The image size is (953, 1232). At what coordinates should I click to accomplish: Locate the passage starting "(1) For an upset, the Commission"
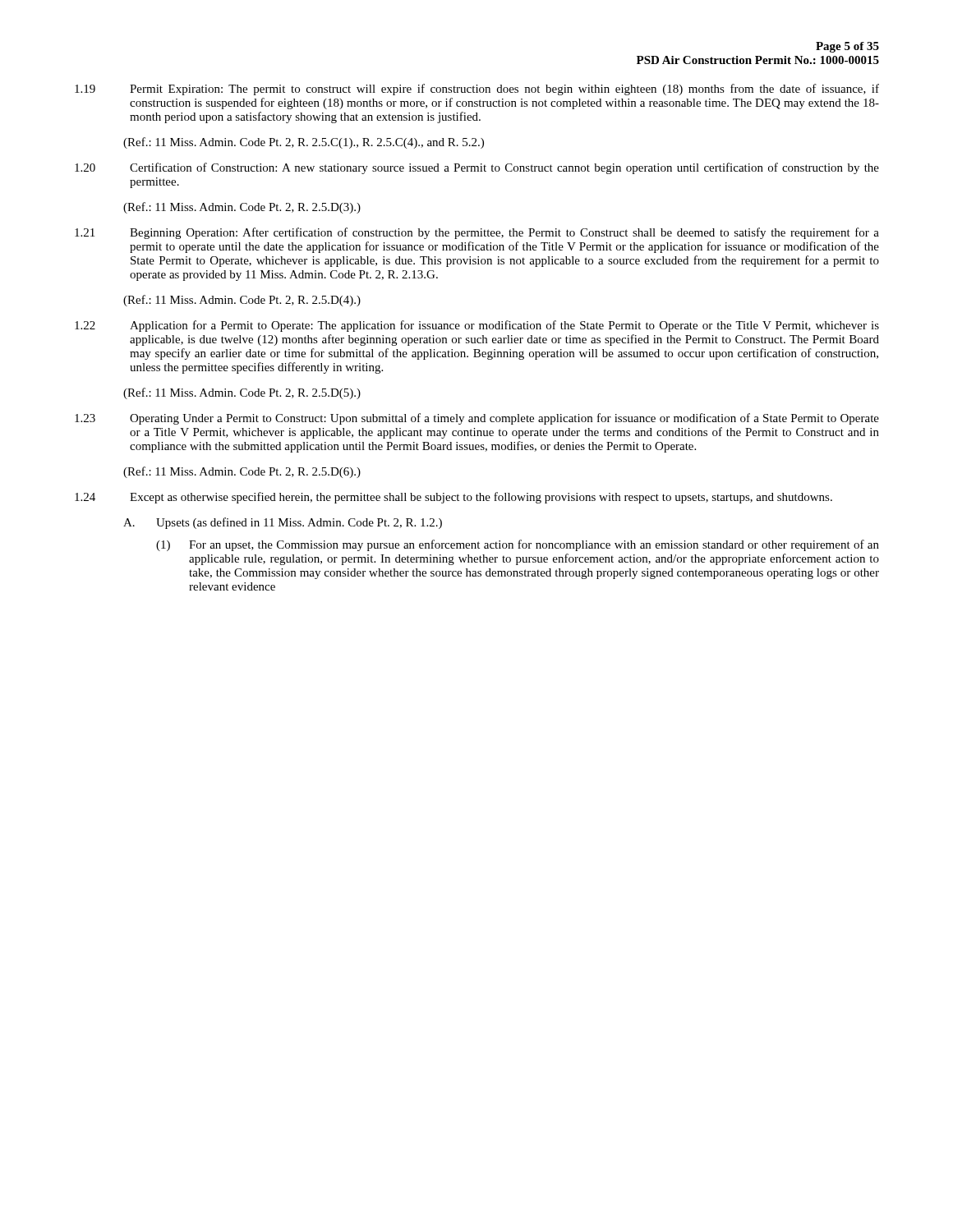pos(518,566)
